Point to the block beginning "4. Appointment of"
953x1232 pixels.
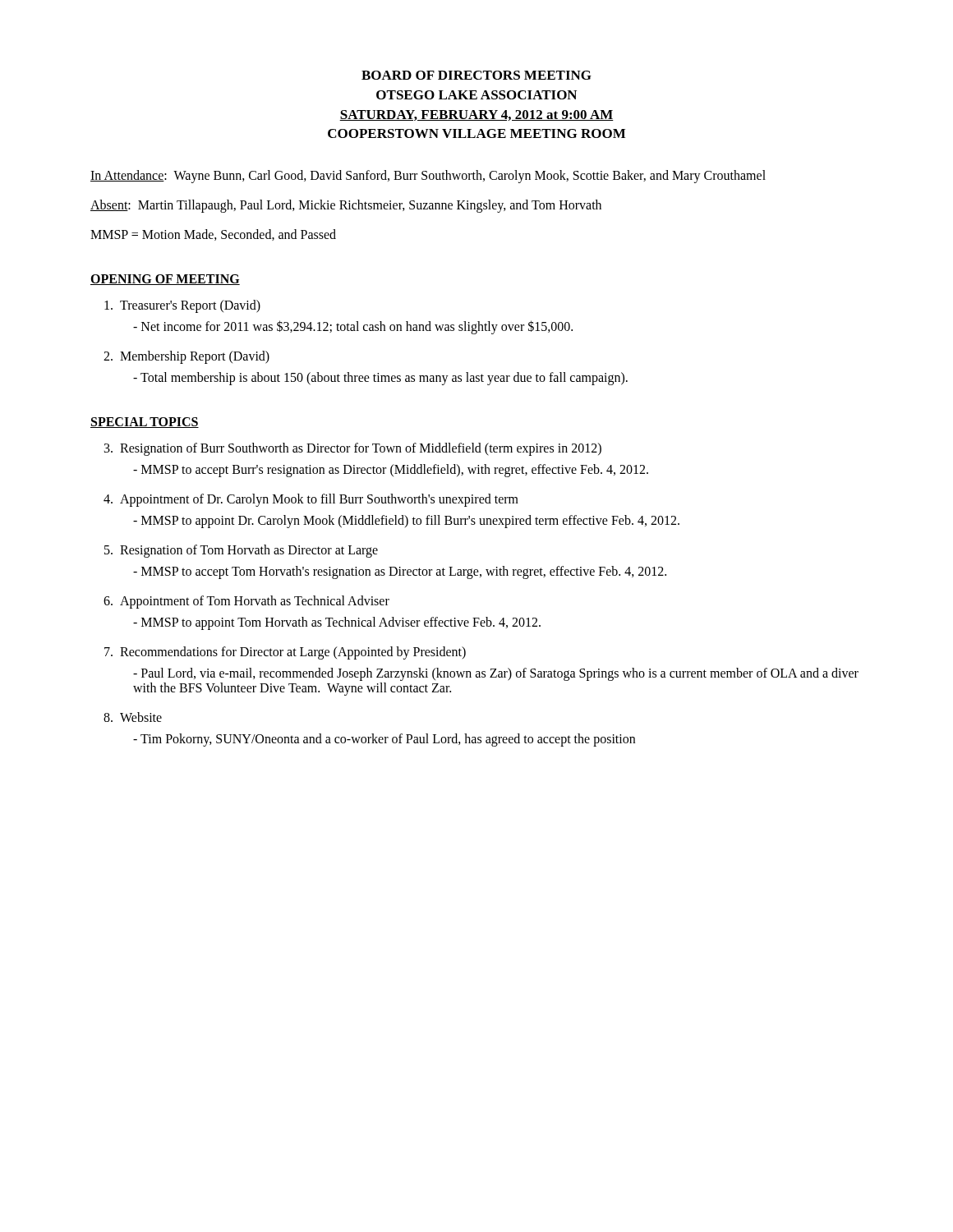[x=304, y=500]
